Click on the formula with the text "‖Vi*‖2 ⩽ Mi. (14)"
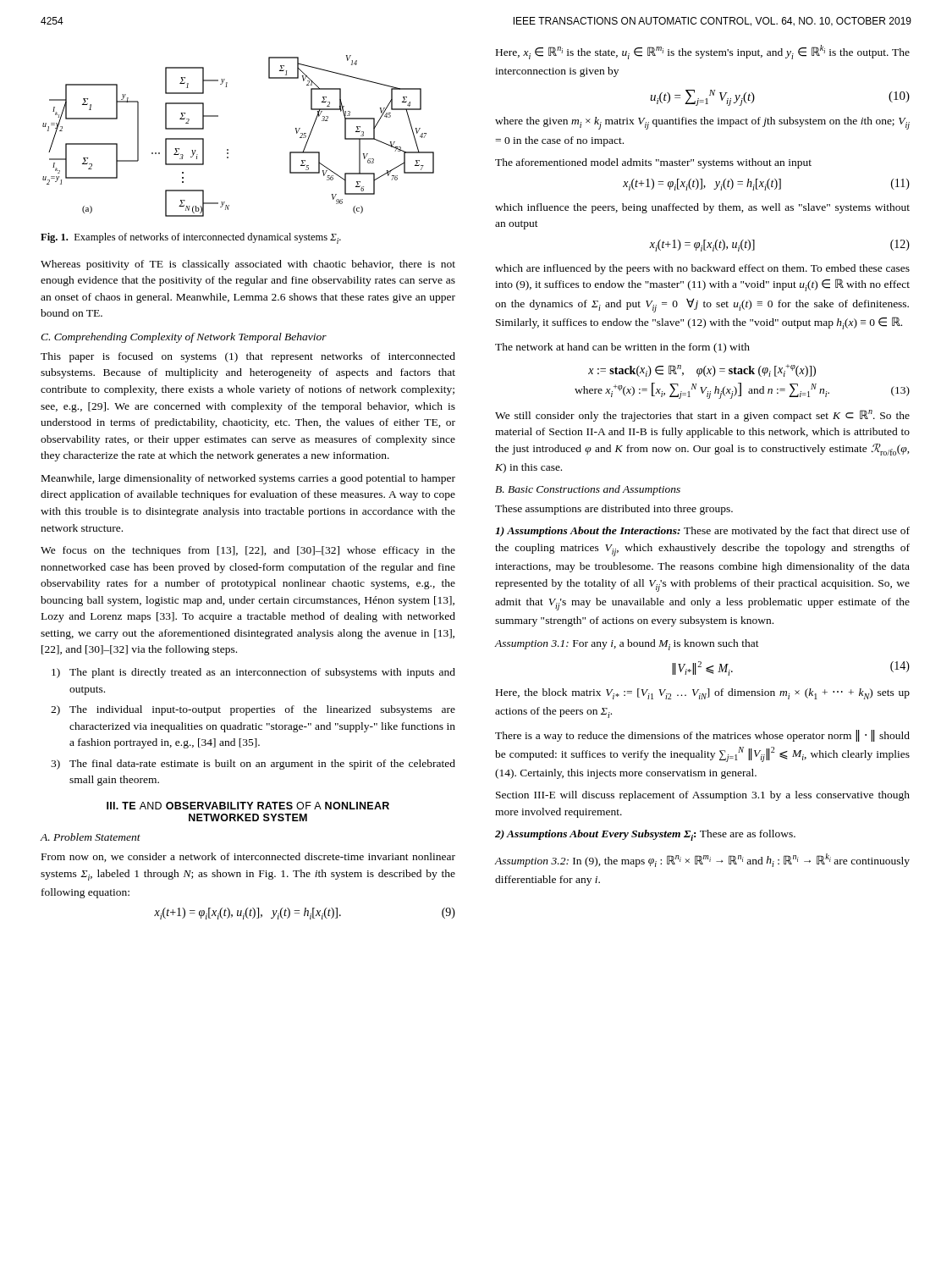The width and height of the screenshot is (952, 1270). (x=699, y=667)
